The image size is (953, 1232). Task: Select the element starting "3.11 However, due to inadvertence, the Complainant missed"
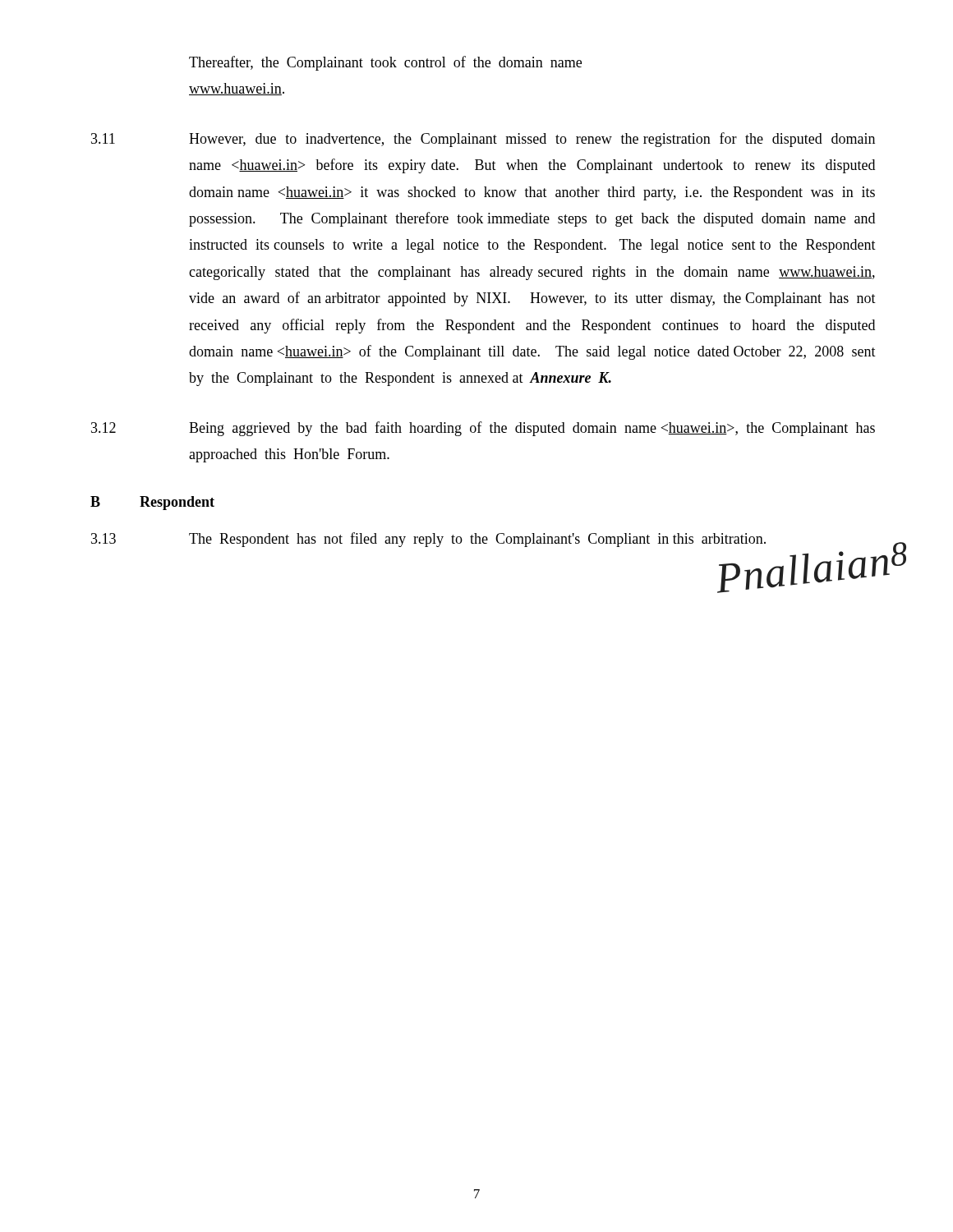pos(485,259)
